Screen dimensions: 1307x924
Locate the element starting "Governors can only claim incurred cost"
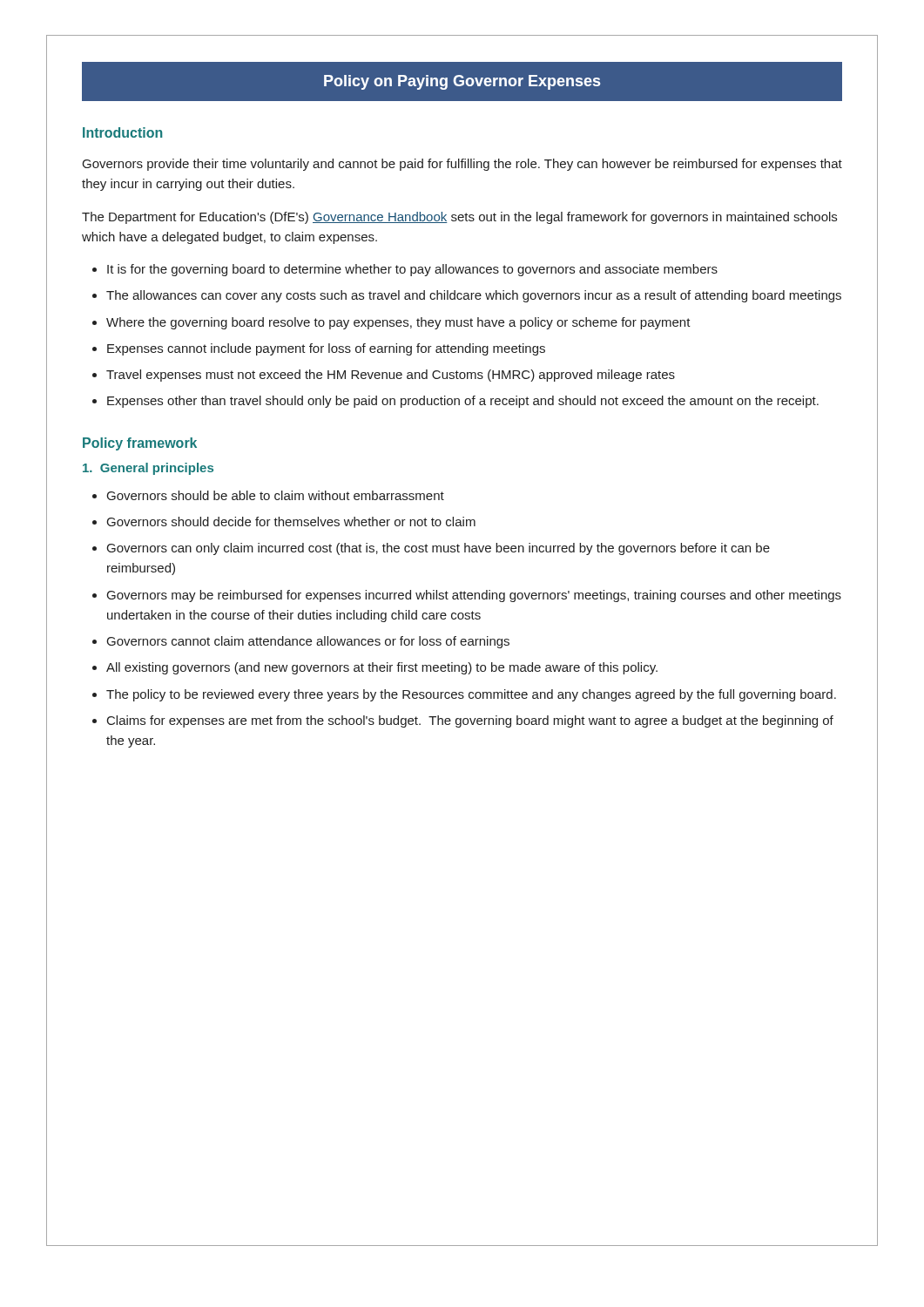[438, 558]
